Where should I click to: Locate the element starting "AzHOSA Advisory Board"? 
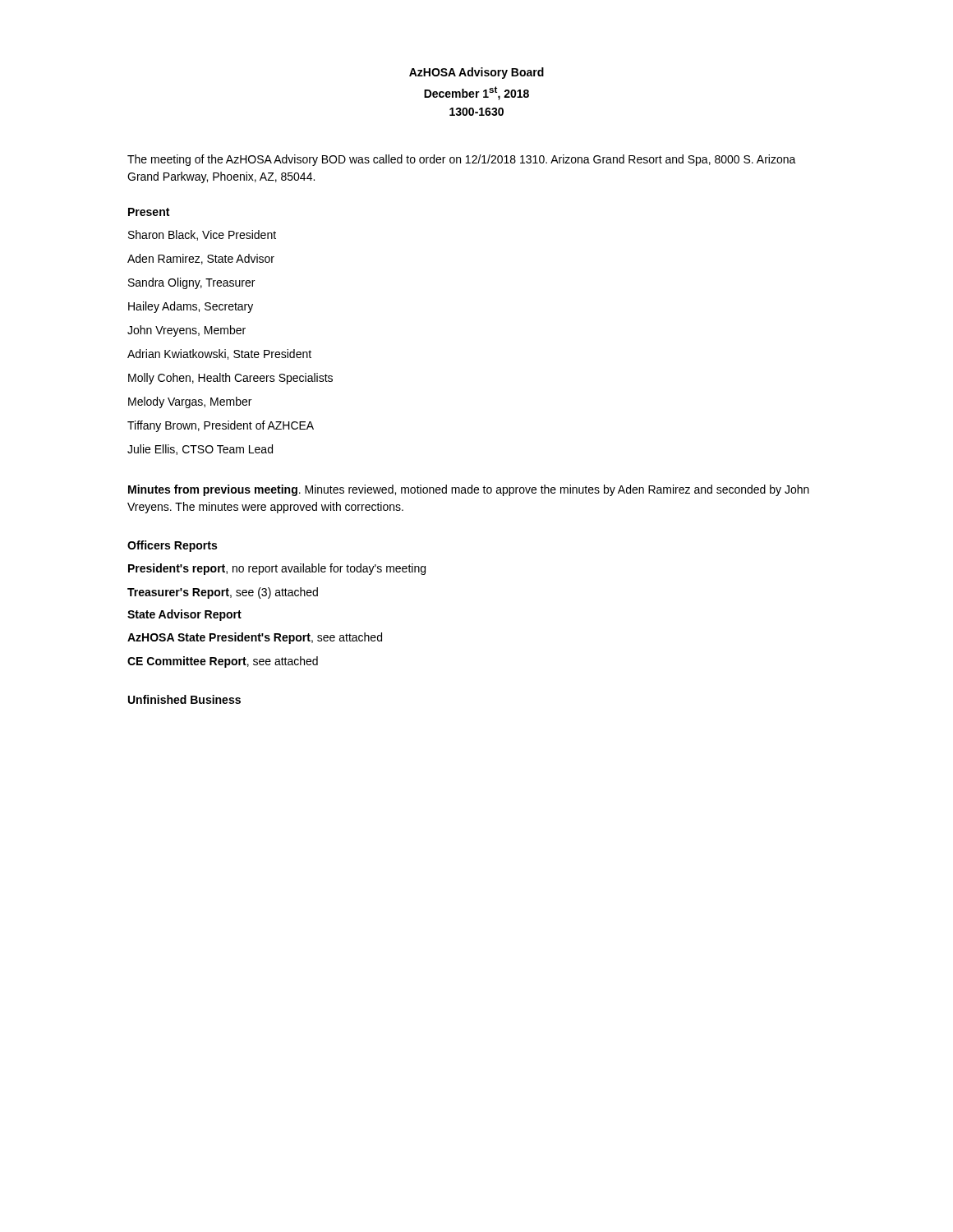(476, 72)
